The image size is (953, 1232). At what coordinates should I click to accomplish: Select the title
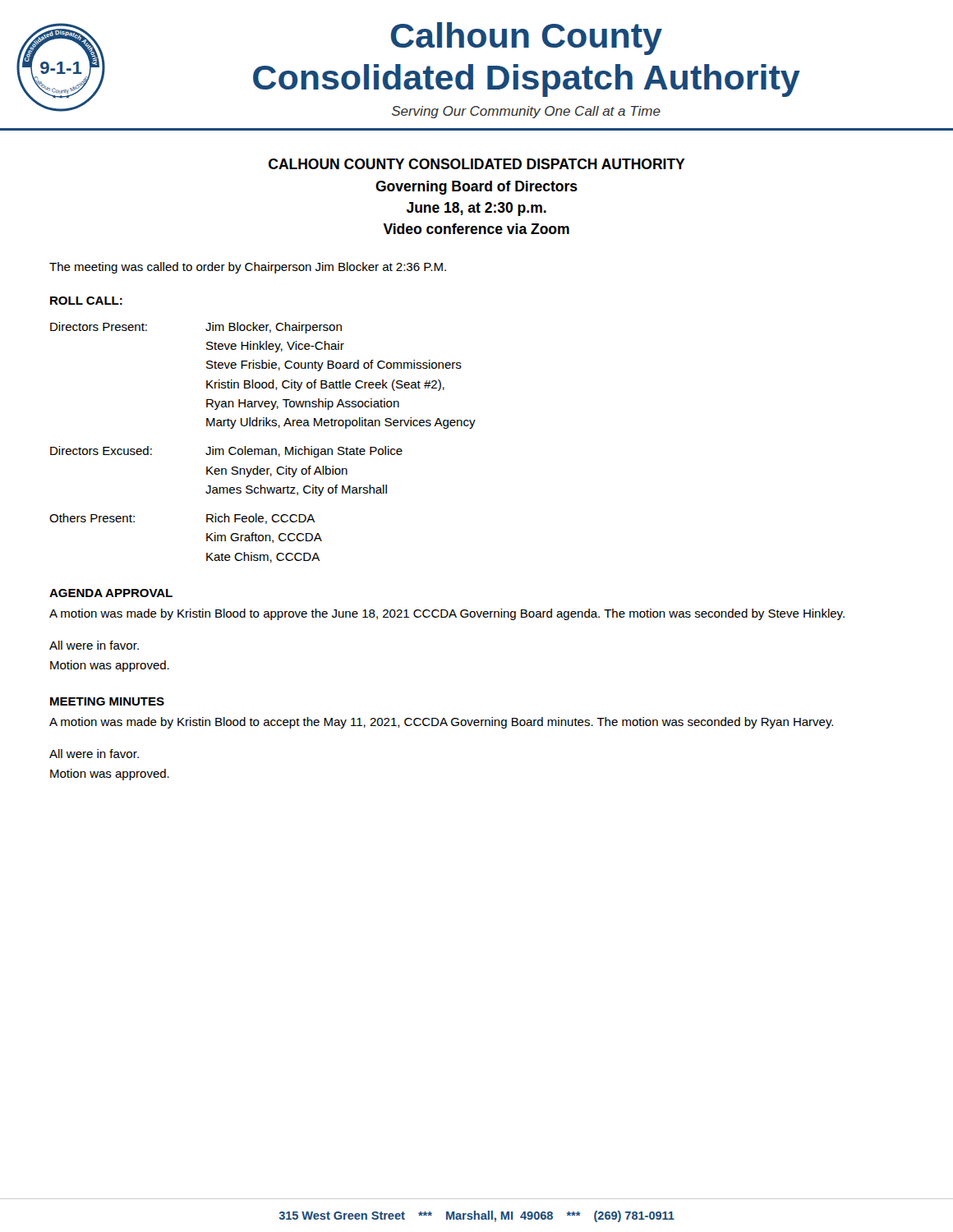(x=526, y=56)
